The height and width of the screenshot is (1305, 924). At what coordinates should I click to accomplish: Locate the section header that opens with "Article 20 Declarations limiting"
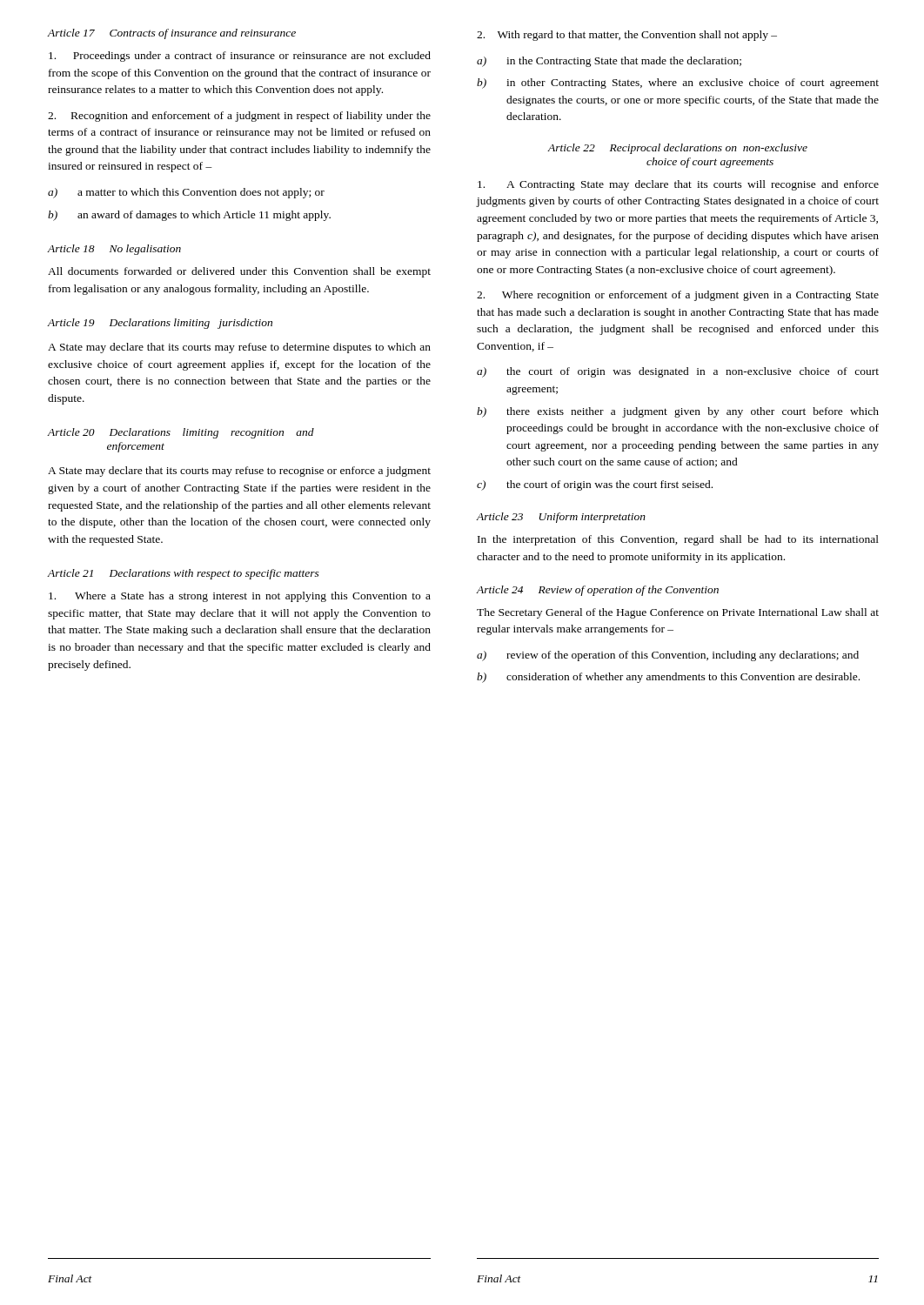[x=181, y=439]
